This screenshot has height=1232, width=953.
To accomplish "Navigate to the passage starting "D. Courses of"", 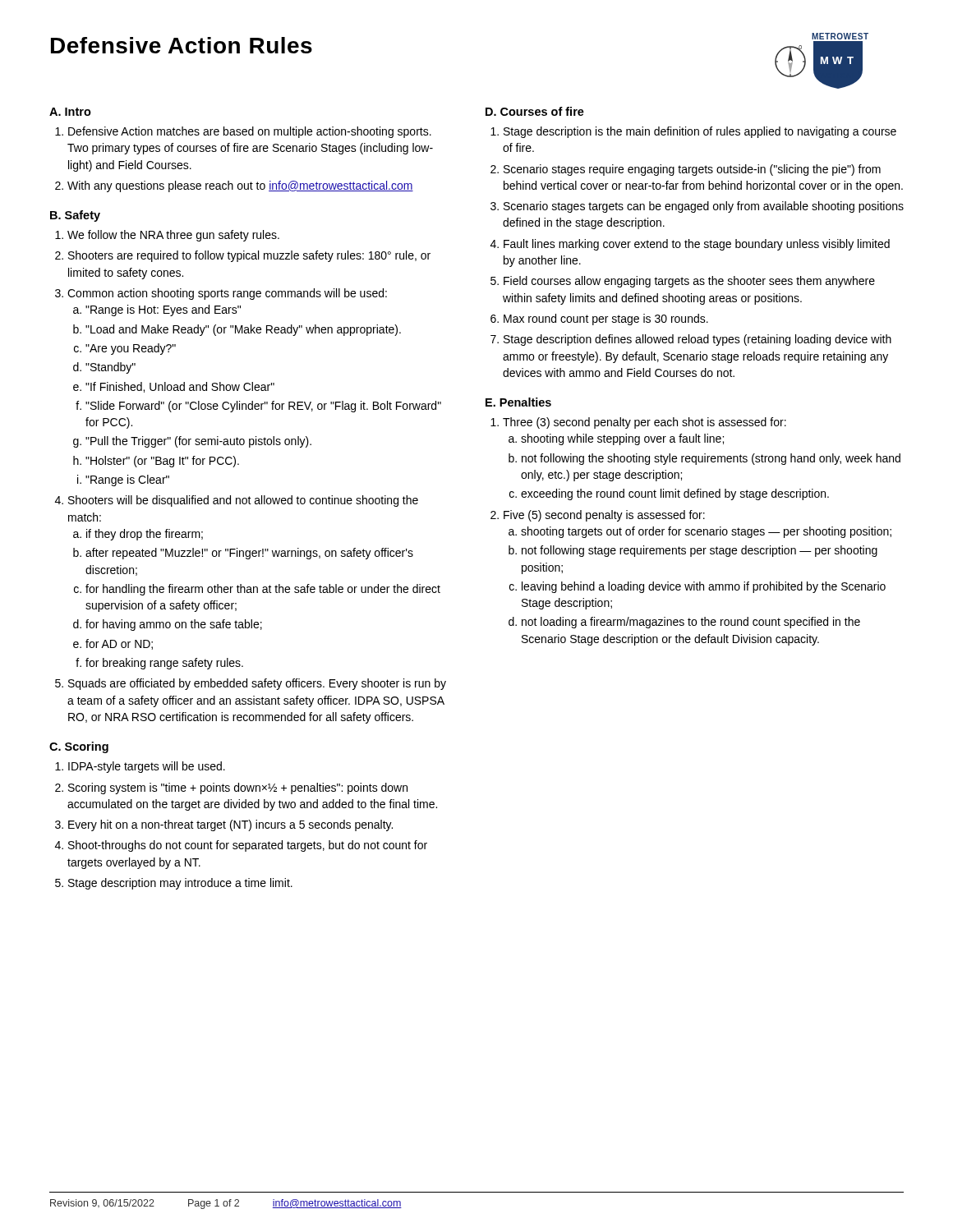I will pyautogui.click(x=534, y=112).
